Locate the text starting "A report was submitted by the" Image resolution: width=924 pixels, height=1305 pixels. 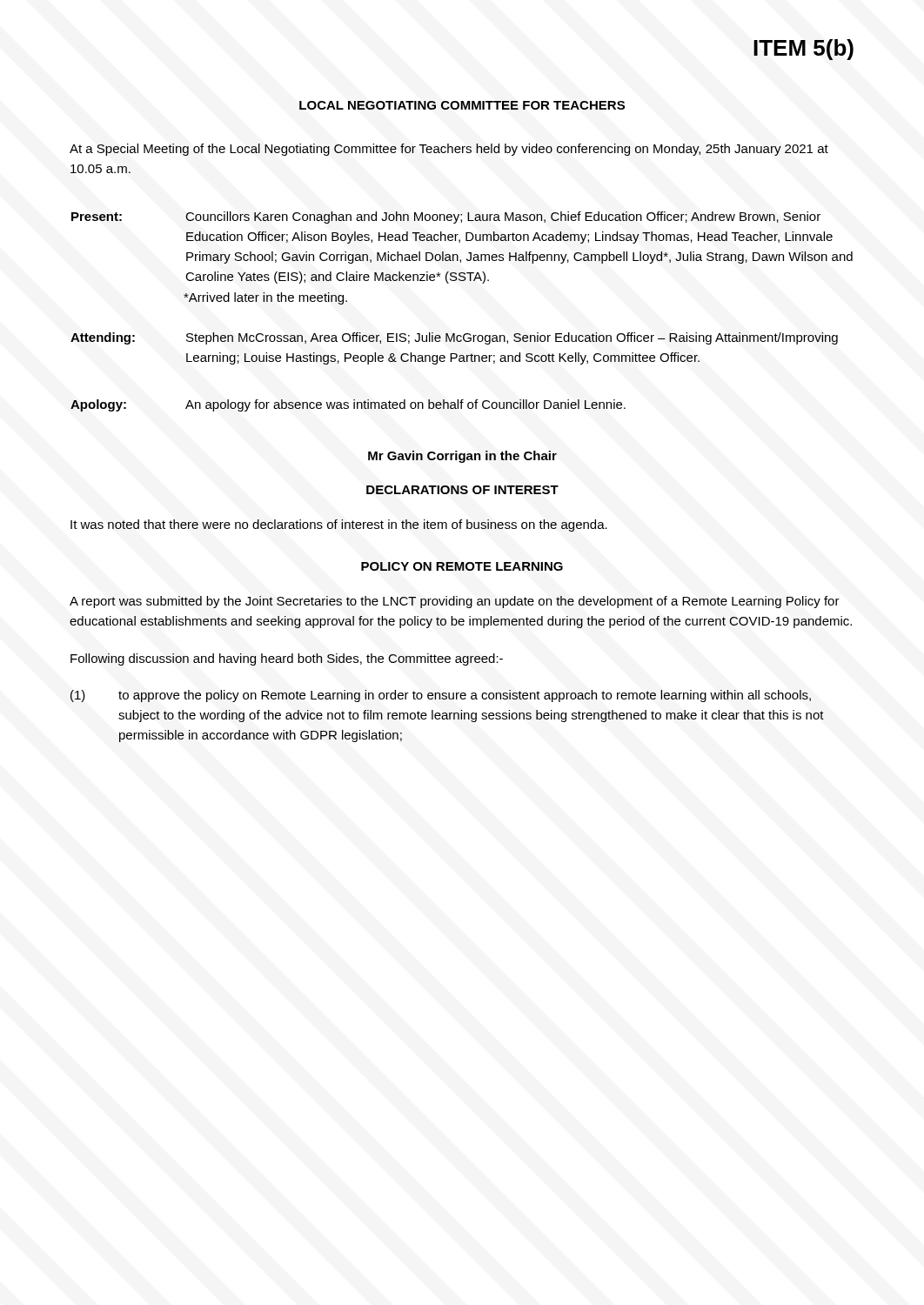click(x=461, y=611)
